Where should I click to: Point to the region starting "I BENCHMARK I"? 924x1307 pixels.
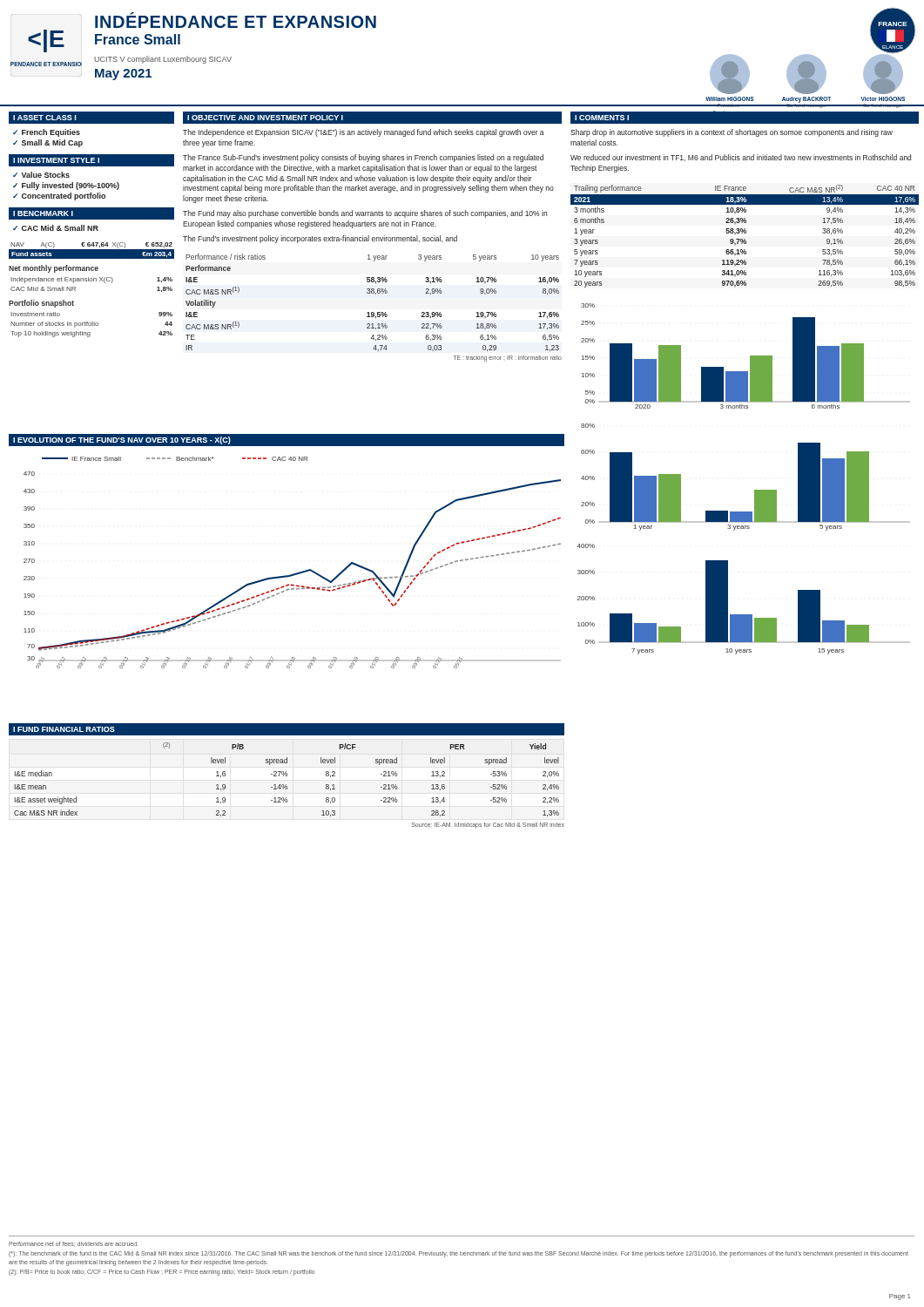(x=43, y=213)
